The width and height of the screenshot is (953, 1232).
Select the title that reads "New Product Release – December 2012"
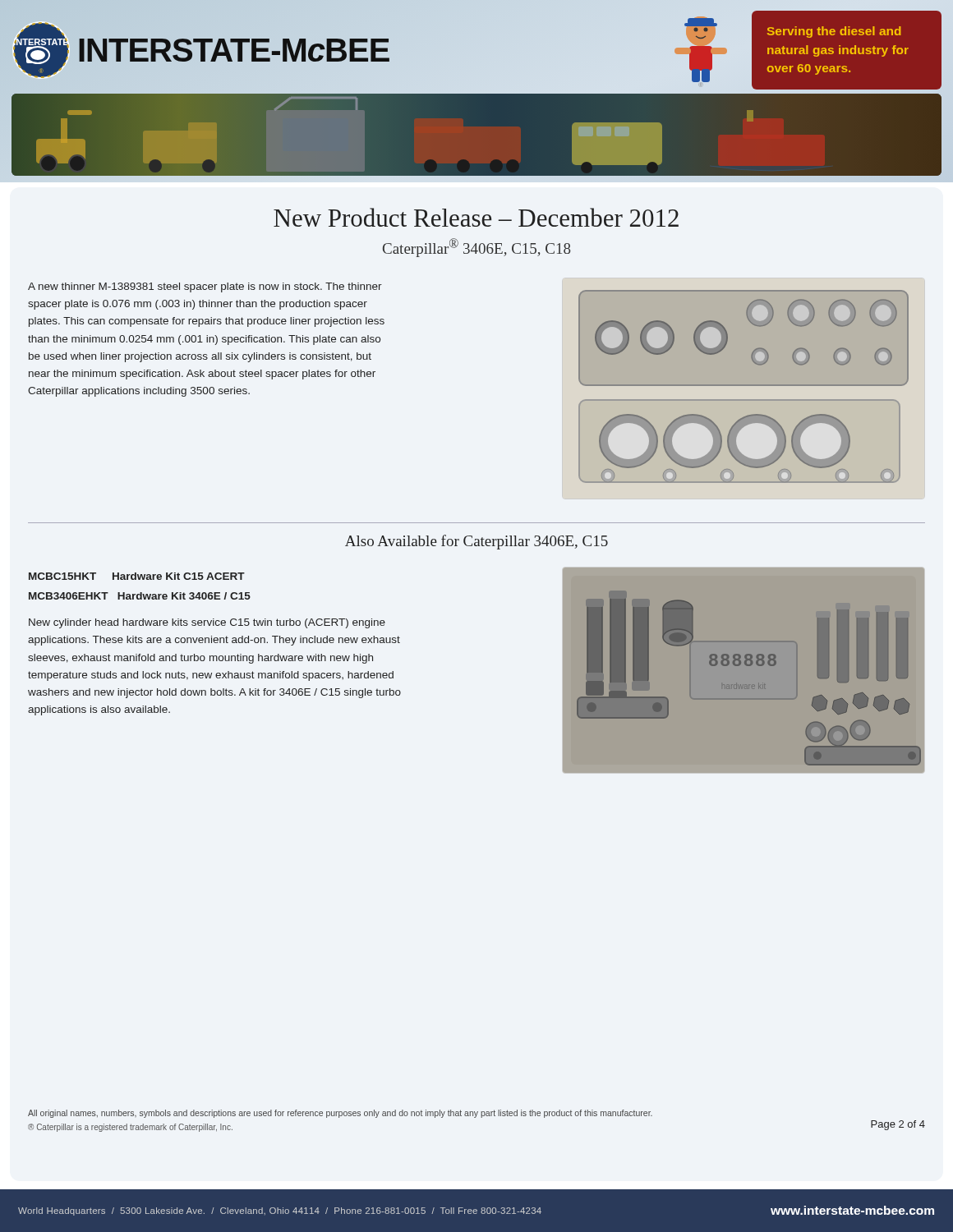(x=476, y=218)
